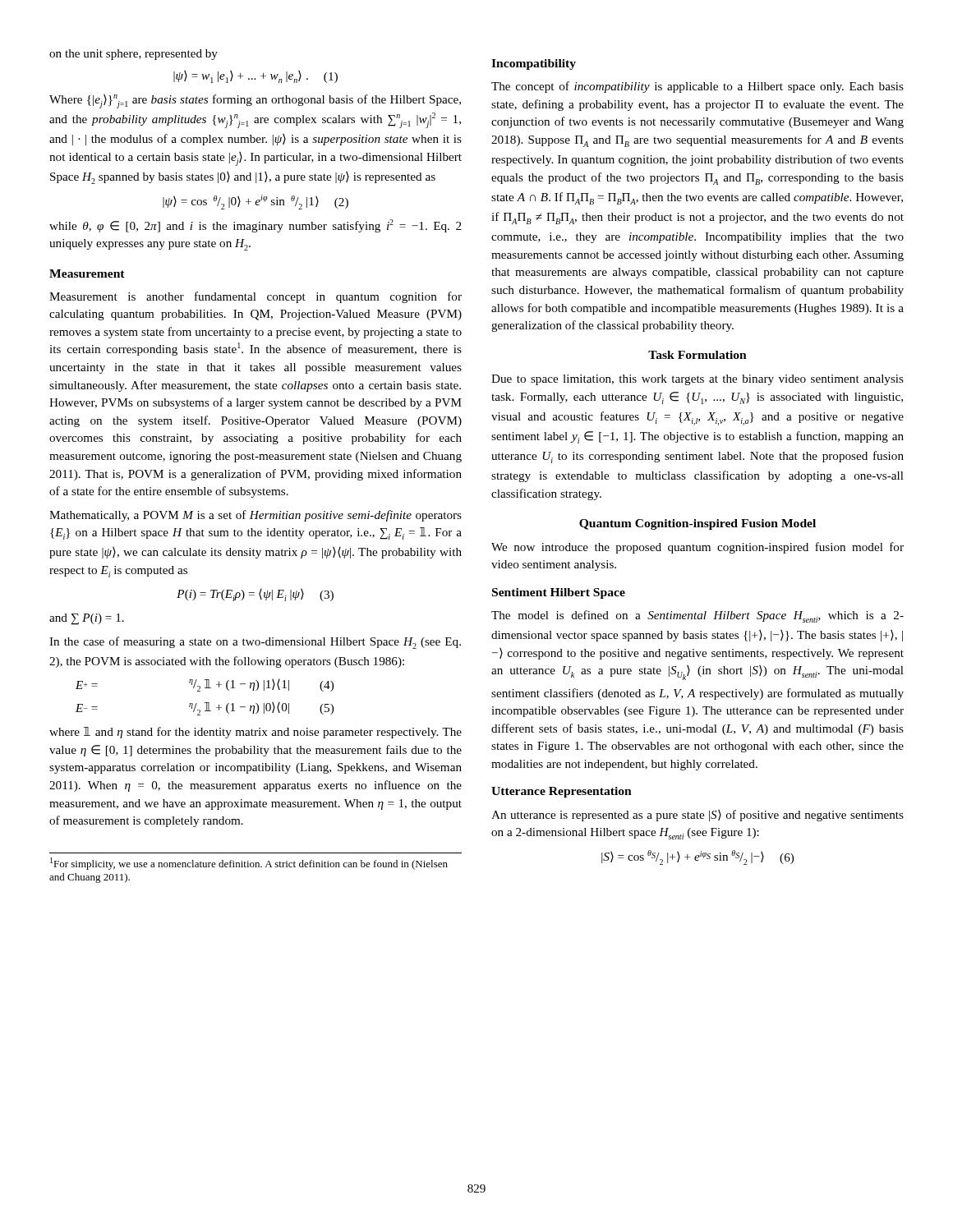Point to the block beginning "The concept of incompatibility"

click(x=698, y=206)
